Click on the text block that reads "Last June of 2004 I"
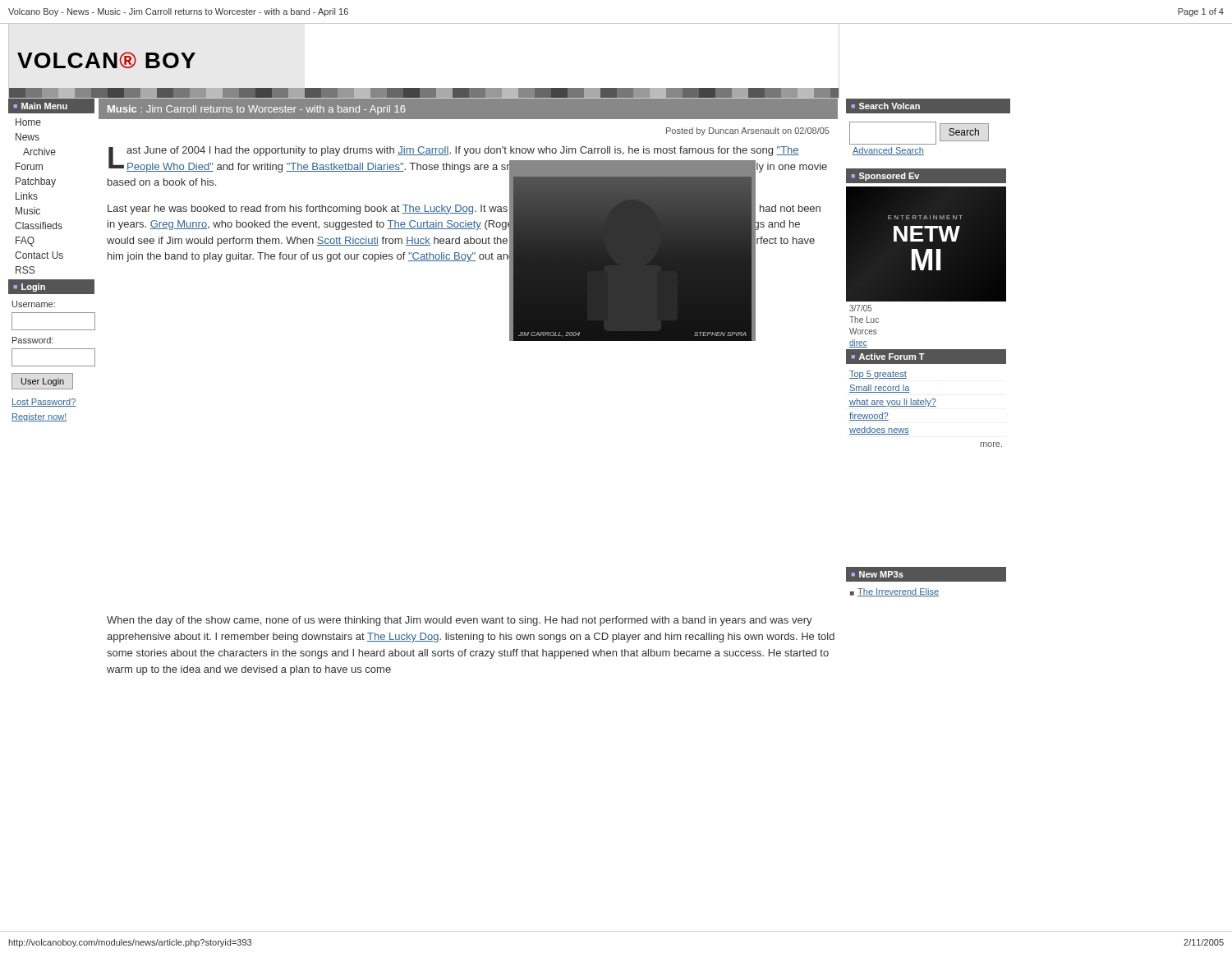 pyautogui.click(x=468, y=203)
